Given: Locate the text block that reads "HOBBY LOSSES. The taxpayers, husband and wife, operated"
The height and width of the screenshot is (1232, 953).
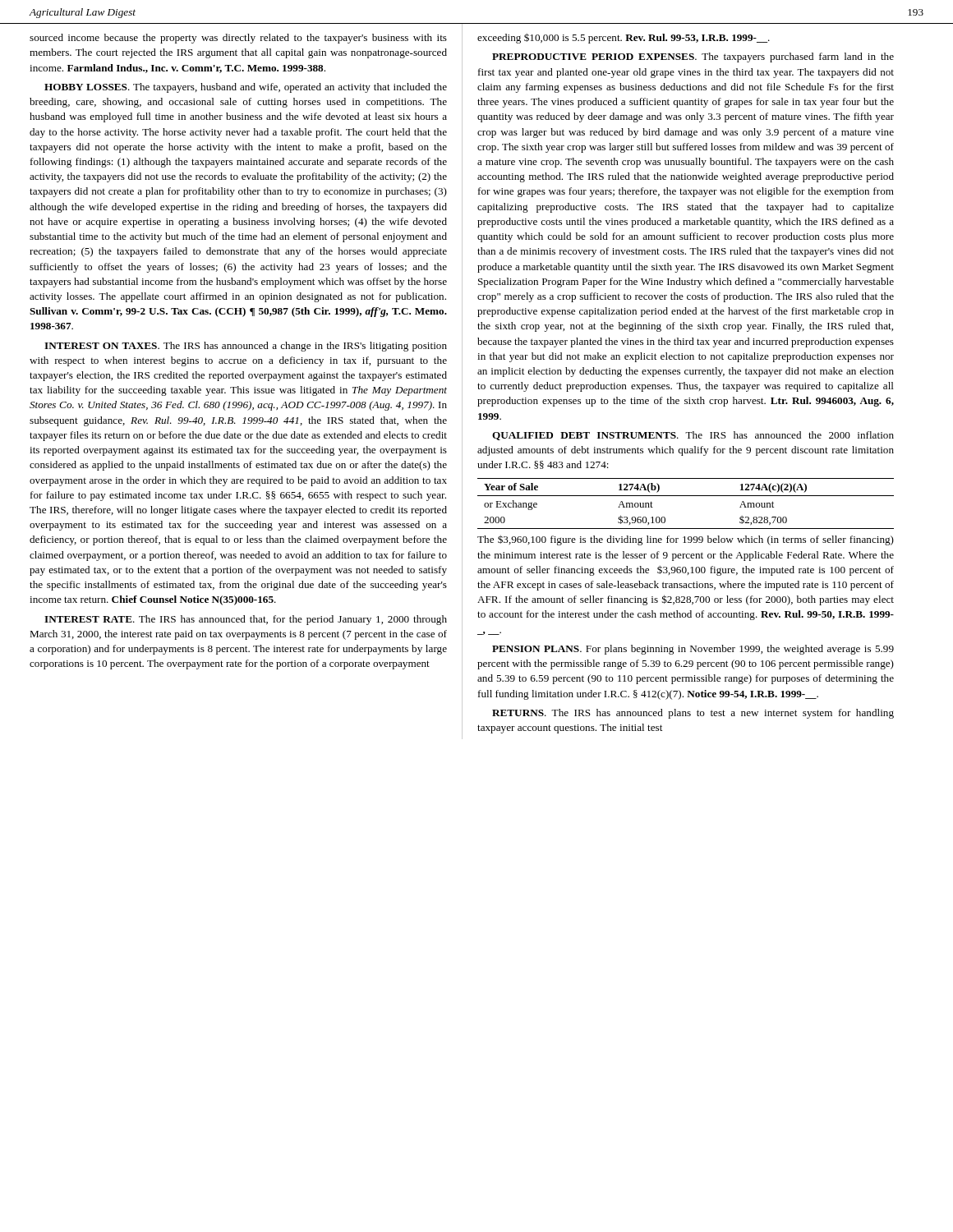Looking at the screenshot, I should coord(238,206).
